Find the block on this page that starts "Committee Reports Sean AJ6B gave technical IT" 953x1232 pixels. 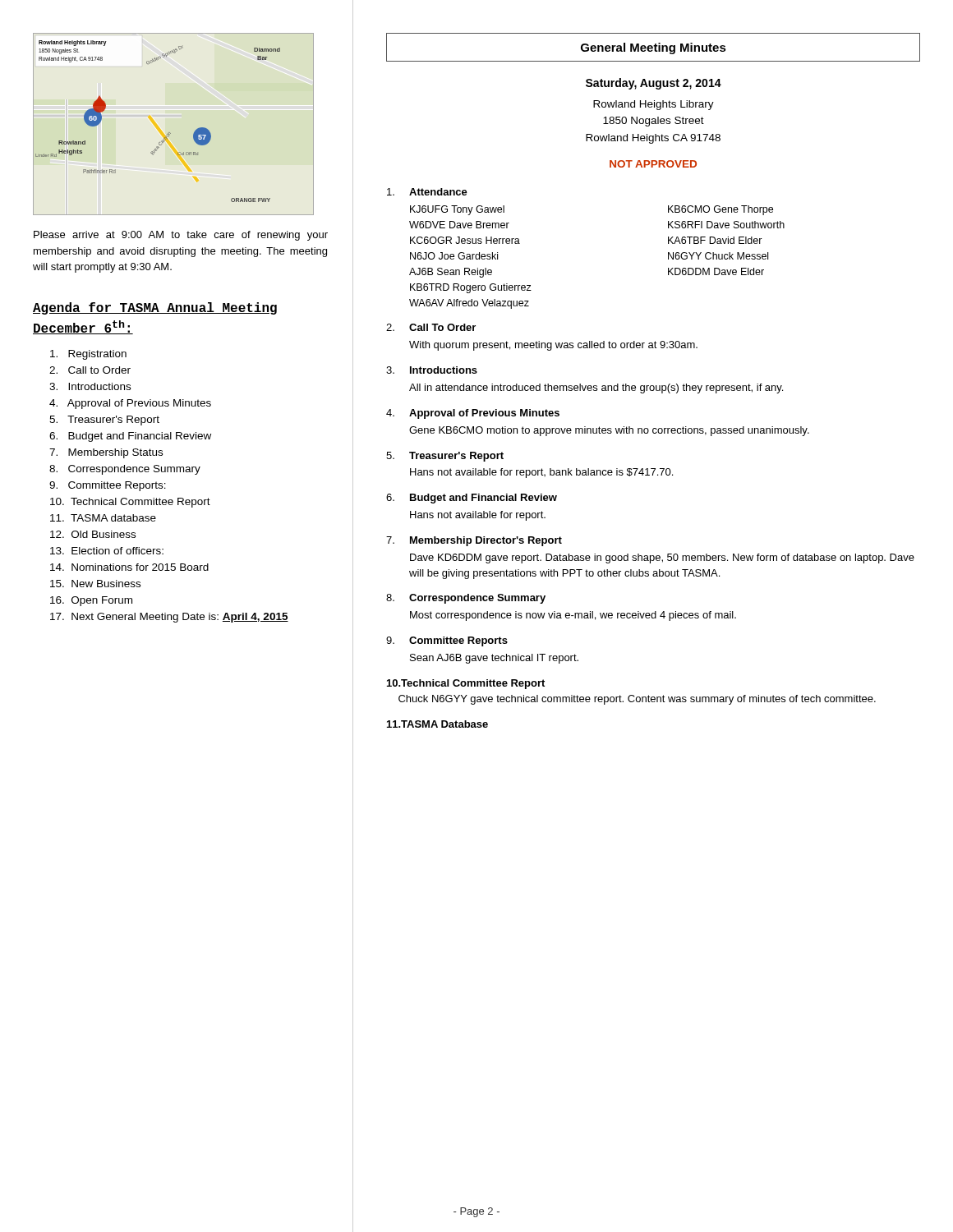coord(447,641)
